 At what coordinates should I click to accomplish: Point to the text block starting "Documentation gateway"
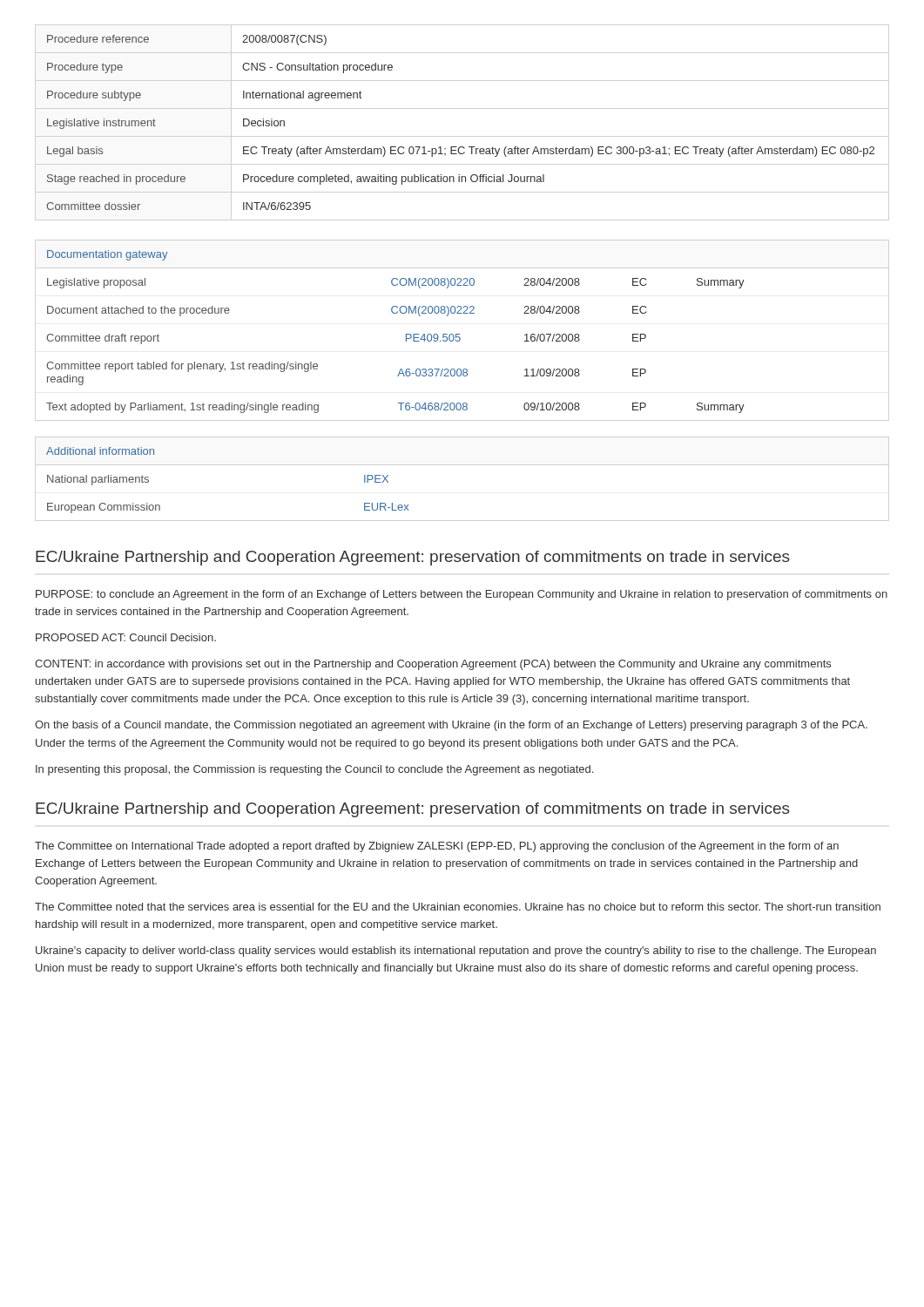[x=107, y=254]
